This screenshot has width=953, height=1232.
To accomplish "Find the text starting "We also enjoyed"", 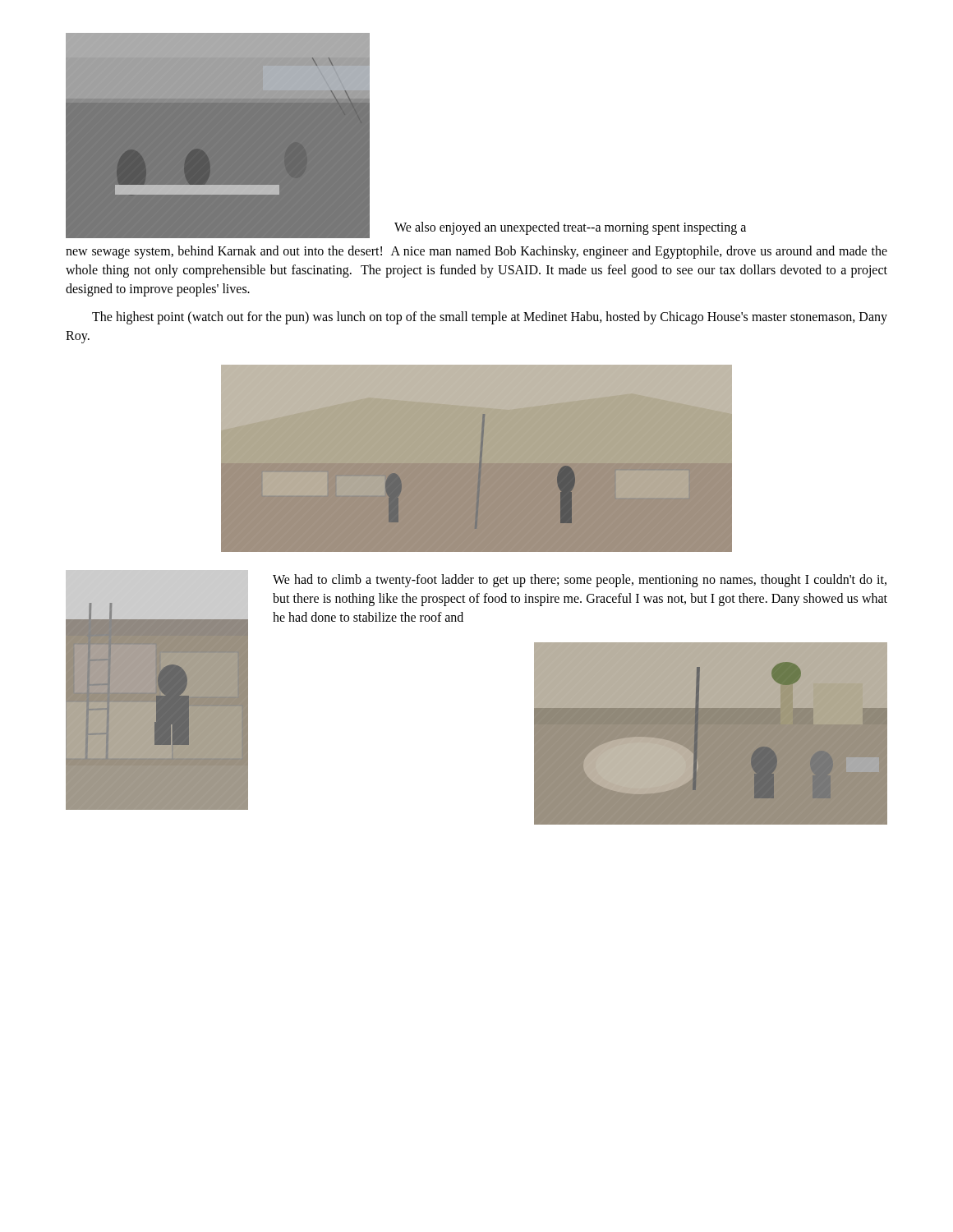I will [x=570, y=227].
